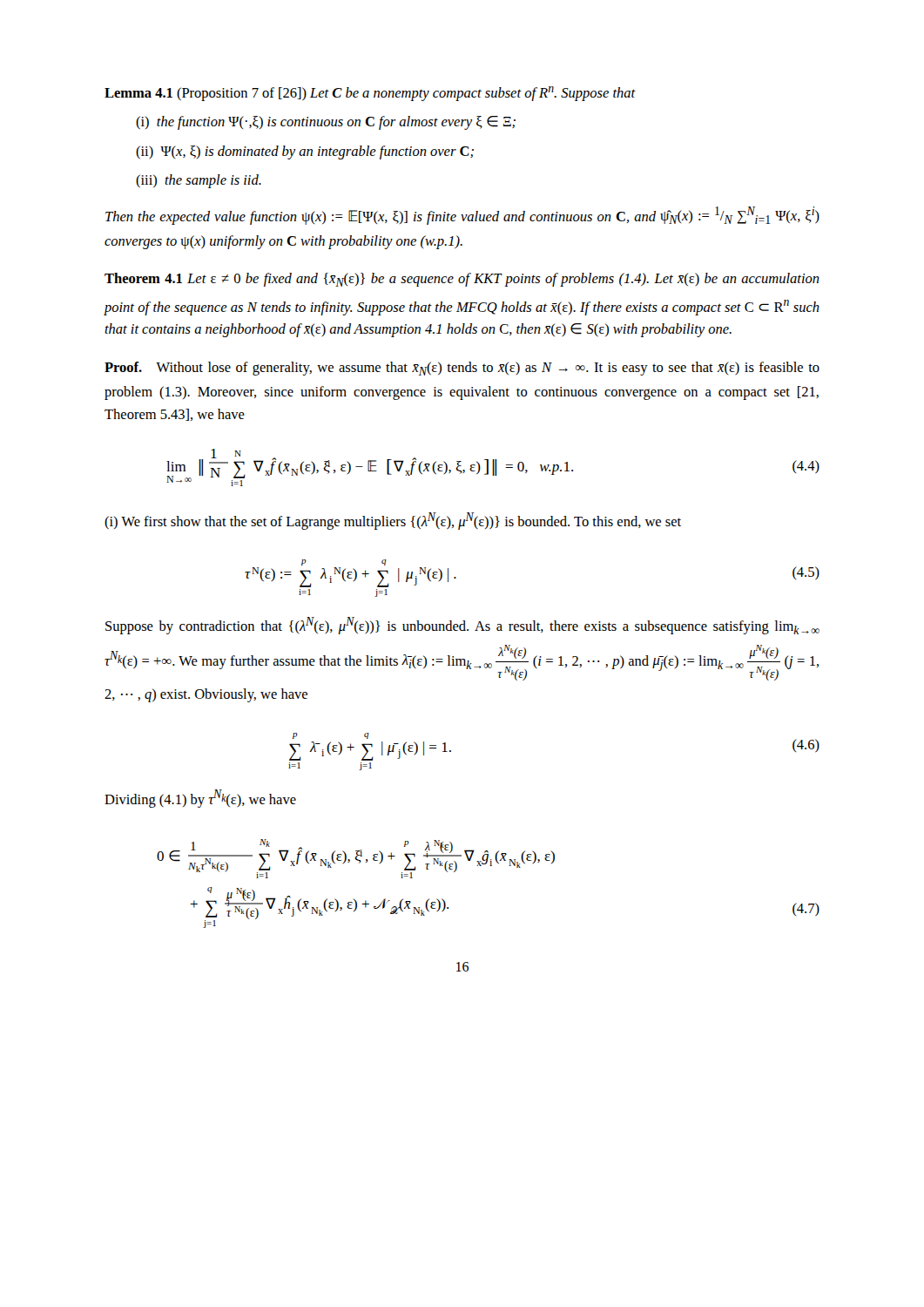Click on the text block starting "Theorem 4.1 Let ε ≠ 0 be fixed"
This screenshot has height=1307, width=924.
coord(462,304)
